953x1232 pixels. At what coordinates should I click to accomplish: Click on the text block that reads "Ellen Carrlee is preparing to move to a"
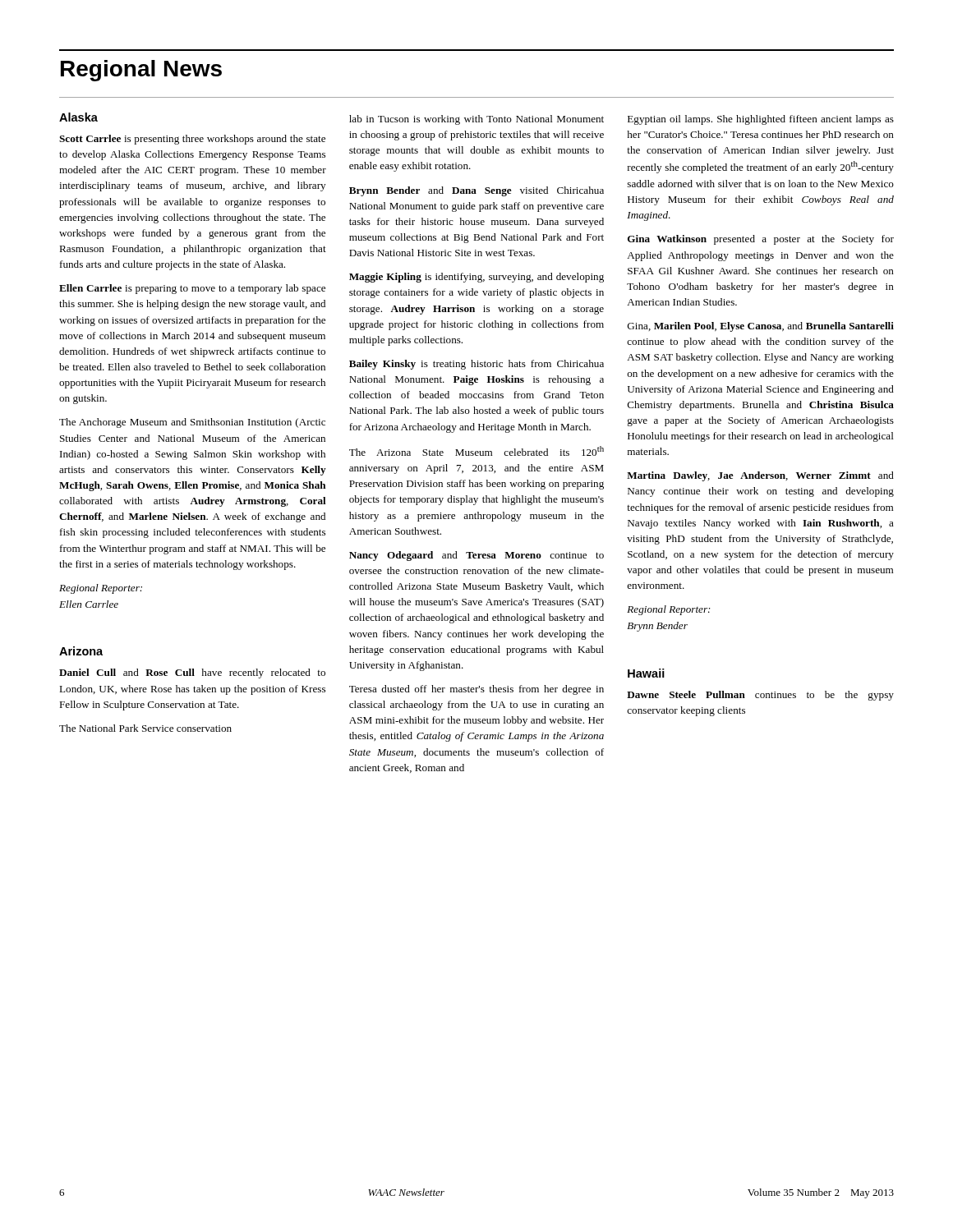click(x=193, y=343)
